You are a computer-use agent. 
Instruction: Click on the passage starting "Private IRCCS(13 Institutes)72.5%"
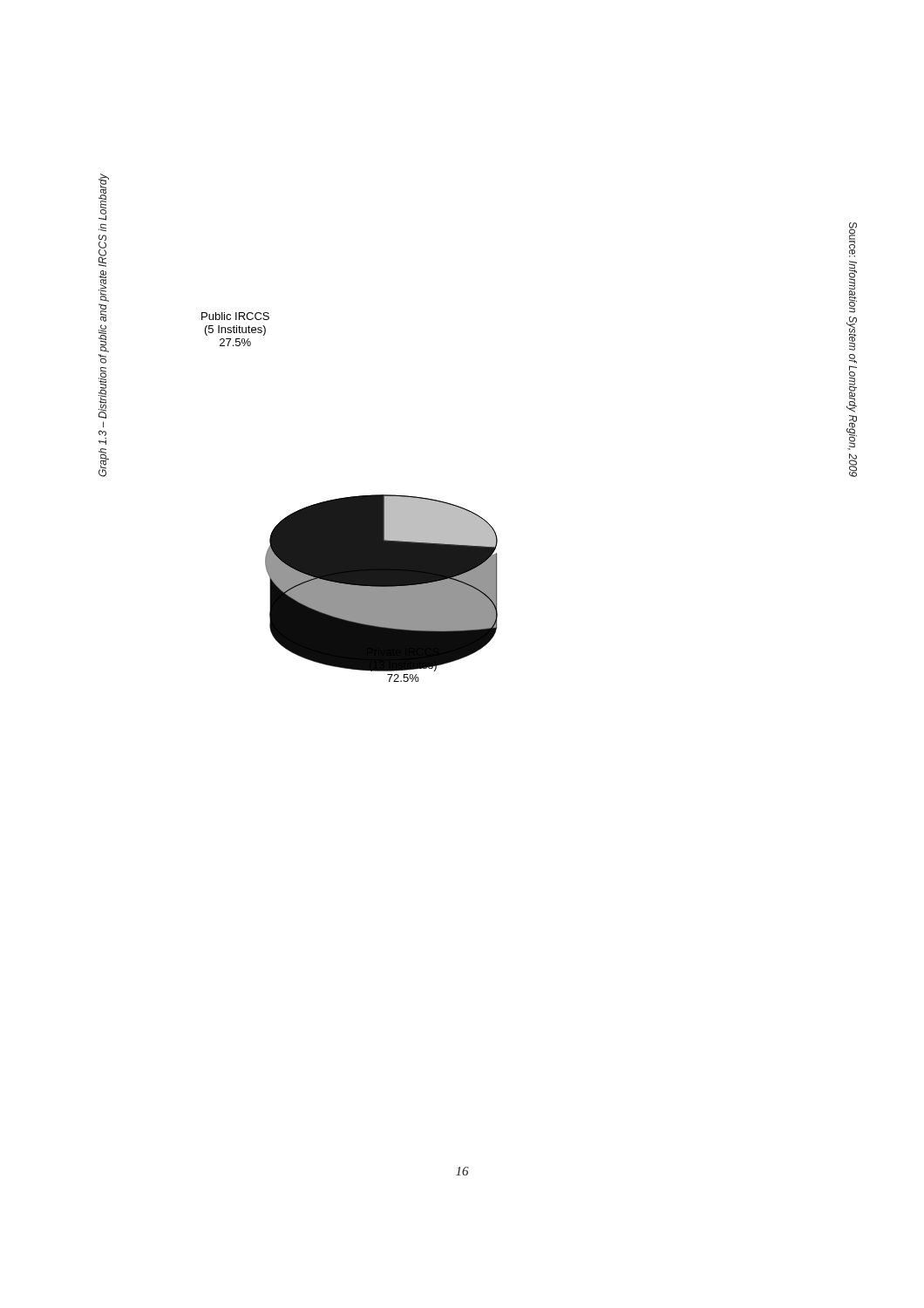pos(403,665)
